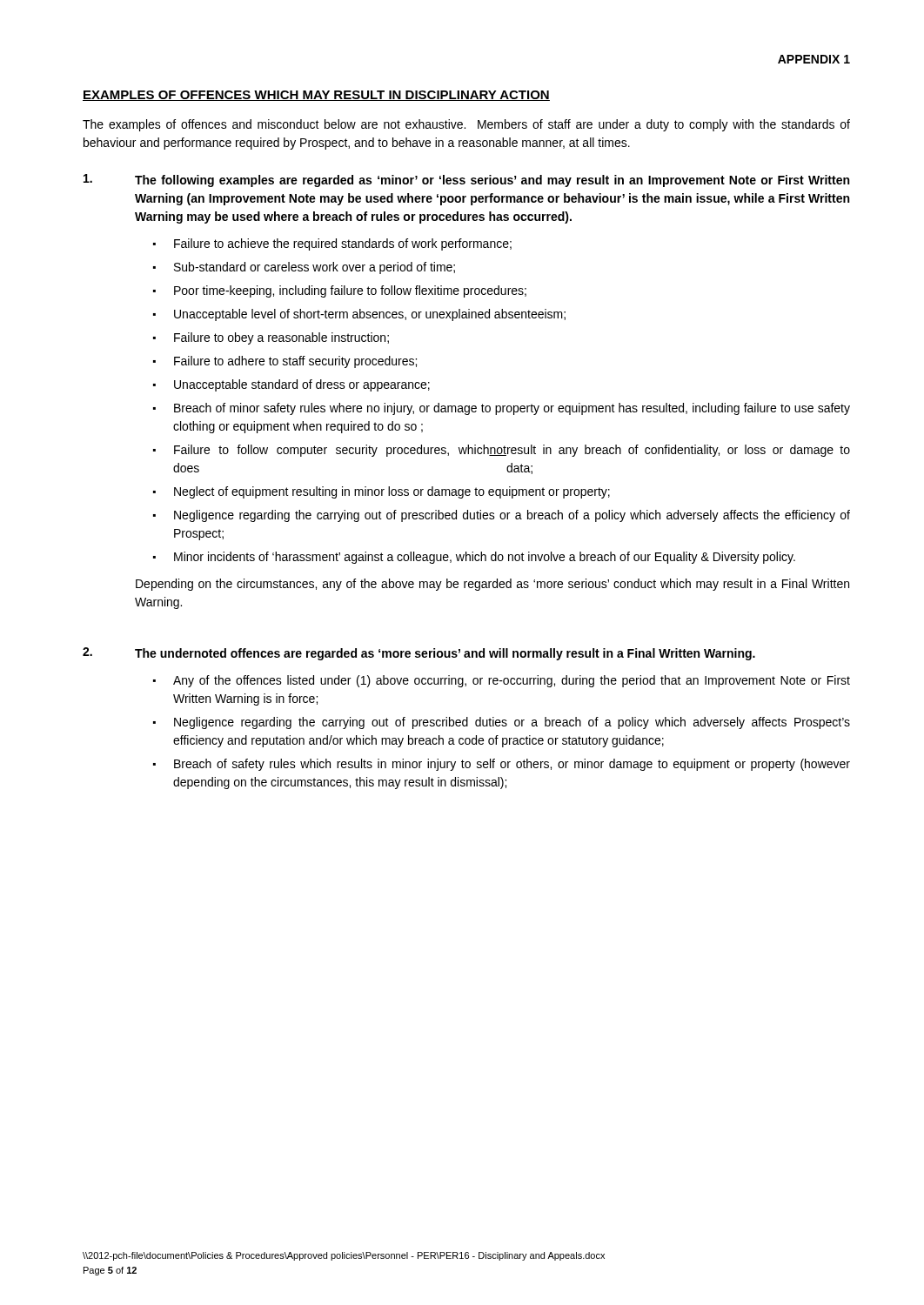This screenshot has height=1305, width=924.
Task: Locate the text block starting "Unacceptable level of short-term absences, or unexplained"
Action: (370, 314)
